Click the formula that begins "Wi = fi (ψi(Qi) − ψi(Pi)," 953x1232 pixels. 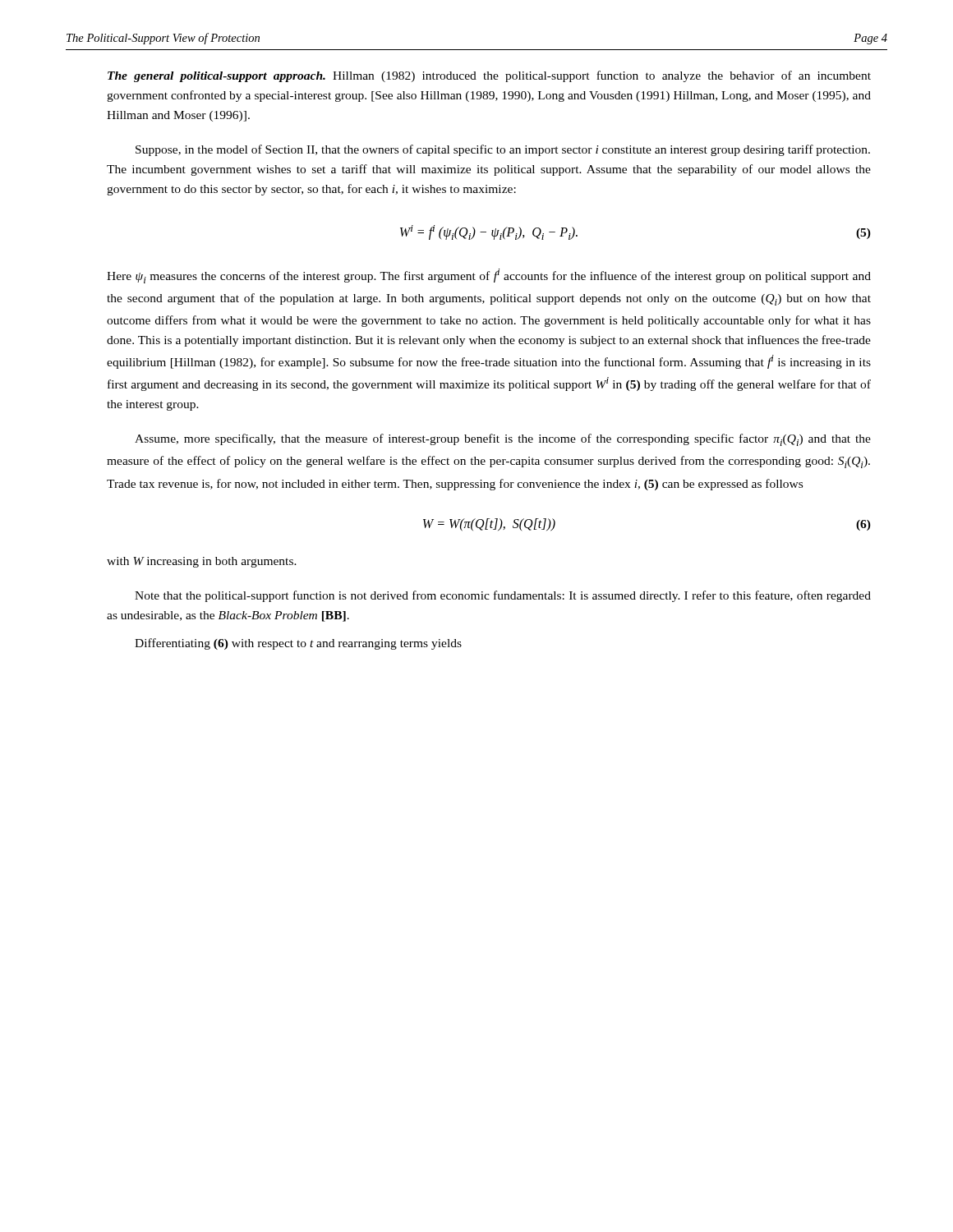coord(497,232)
